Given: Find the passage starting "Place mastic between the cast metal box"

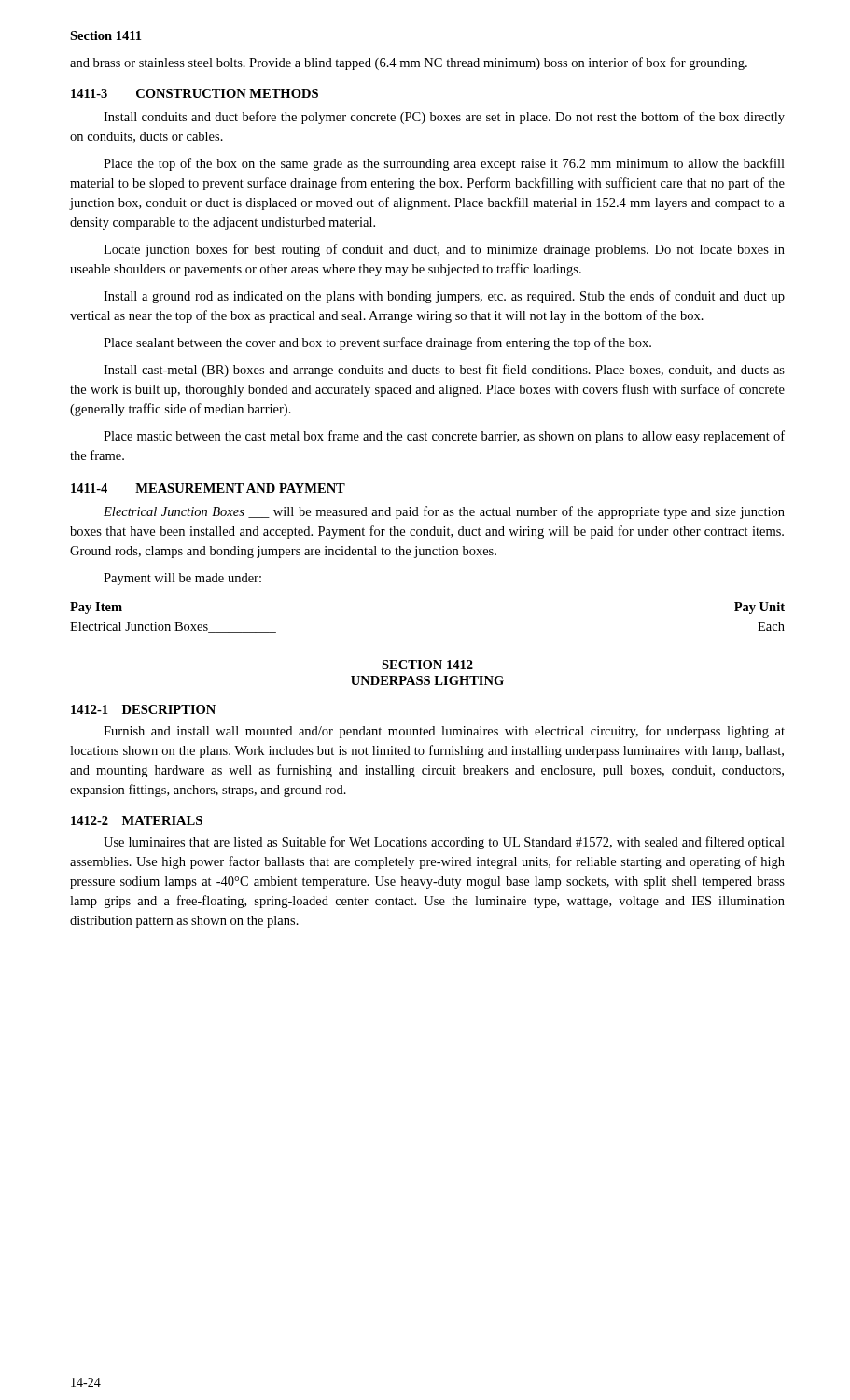Looking at the screenshot, I should click(427, 446).
